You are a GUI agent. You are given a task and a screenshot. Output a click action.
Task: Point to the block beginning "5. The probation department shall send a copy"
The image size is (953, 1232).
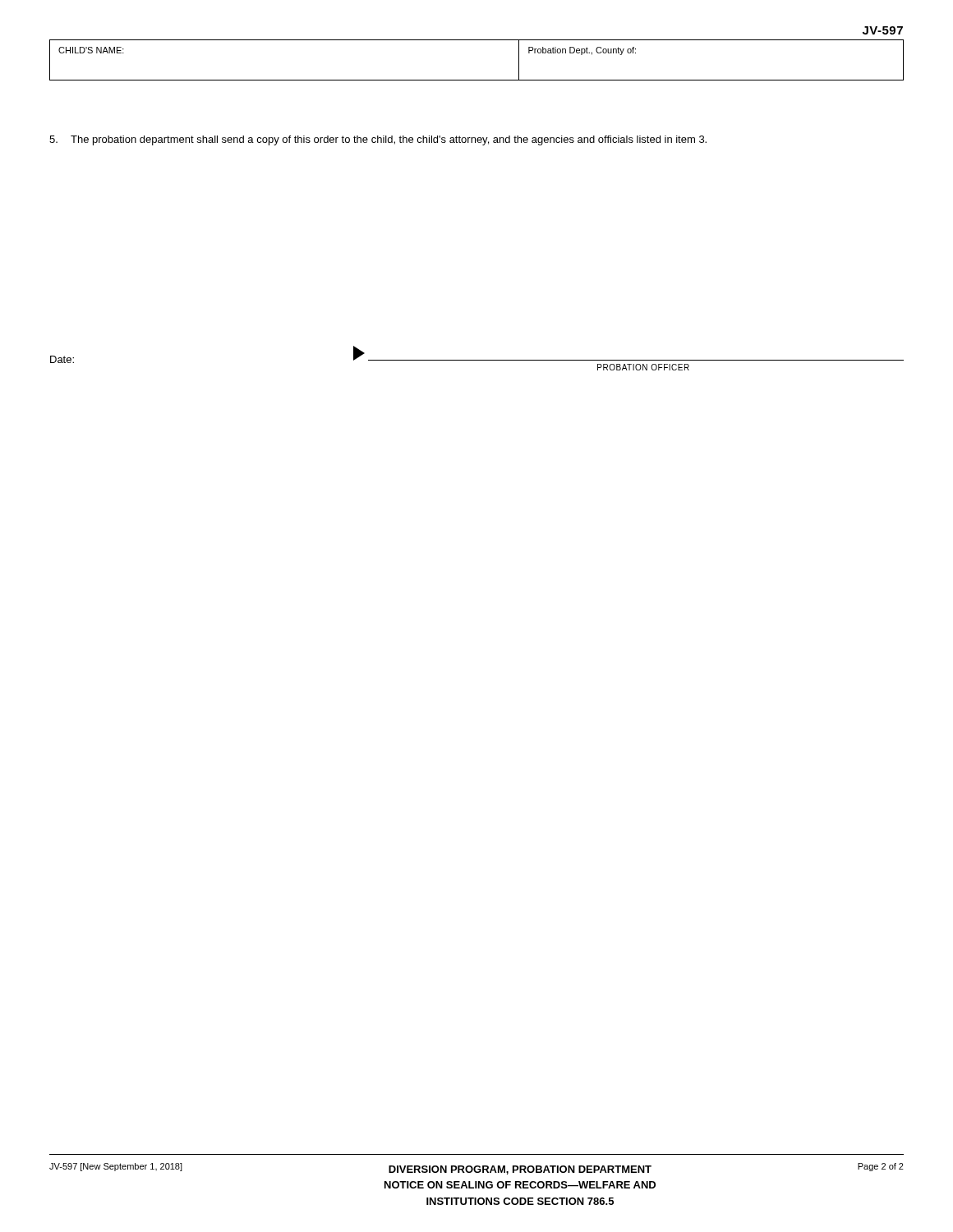[x=476, y=139]
